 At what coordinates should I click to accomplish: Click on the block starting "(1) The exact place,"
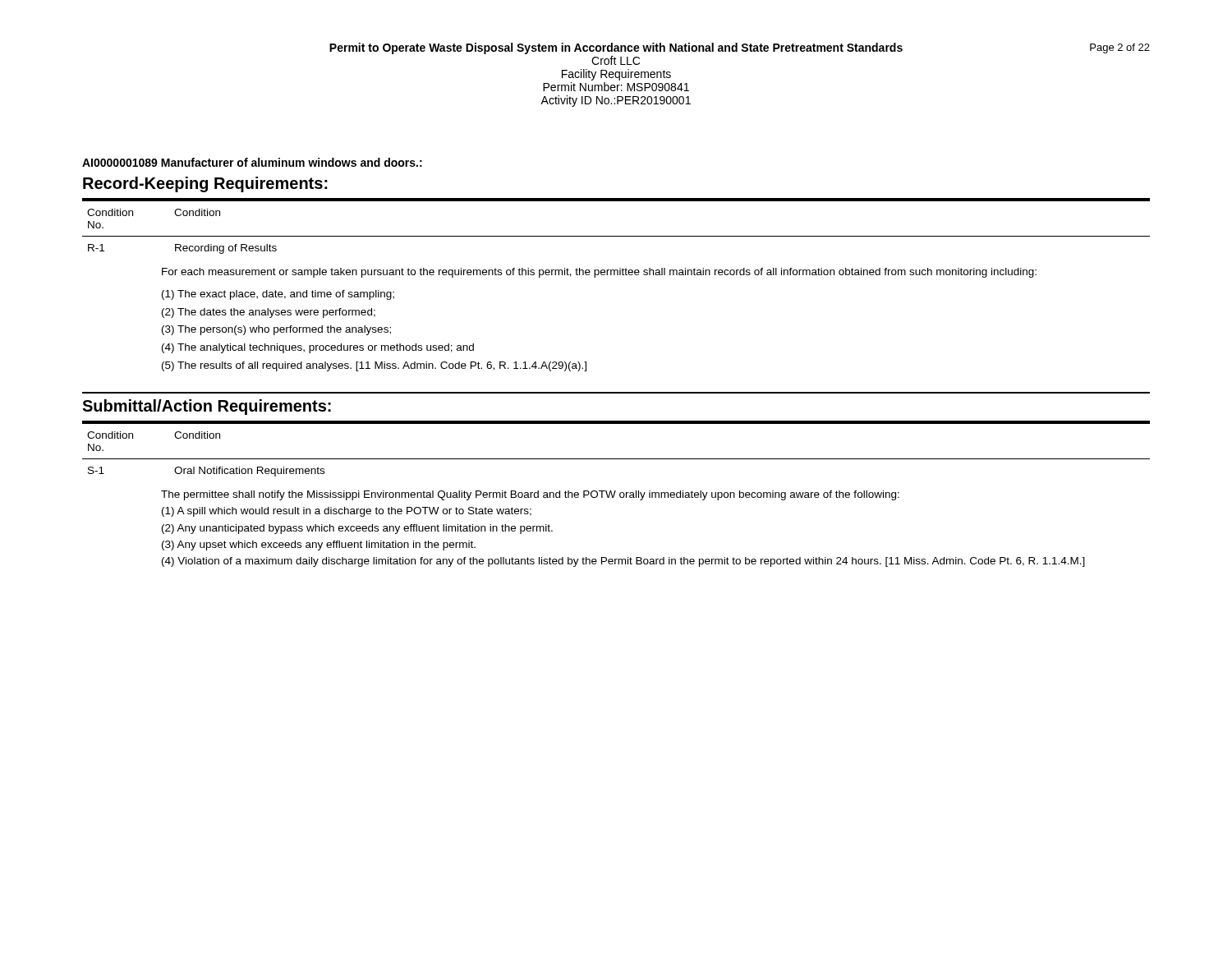coord(278,294)
